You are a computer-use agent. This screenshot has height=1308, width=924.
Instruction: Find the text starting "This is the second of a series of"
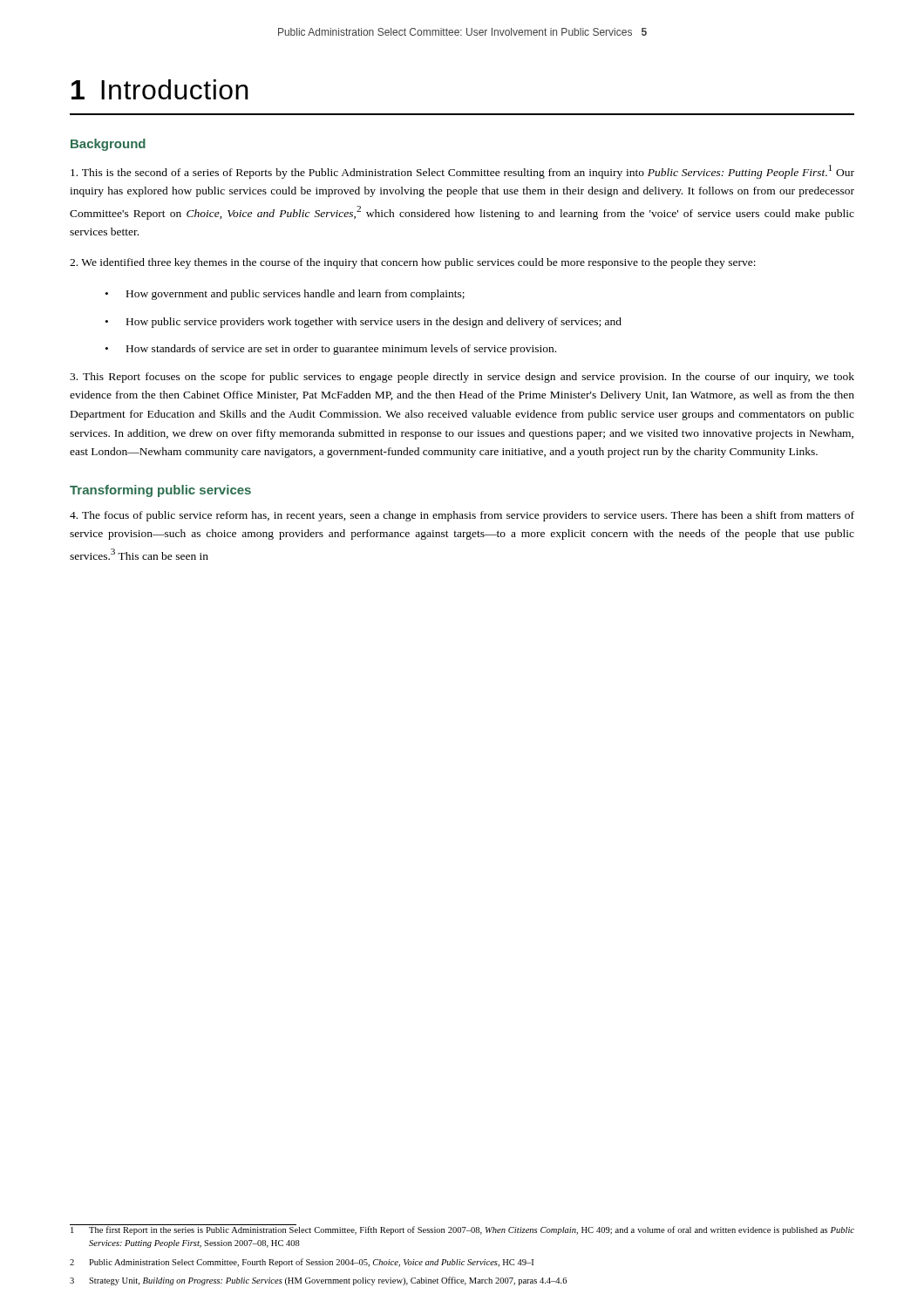[462, 200]
